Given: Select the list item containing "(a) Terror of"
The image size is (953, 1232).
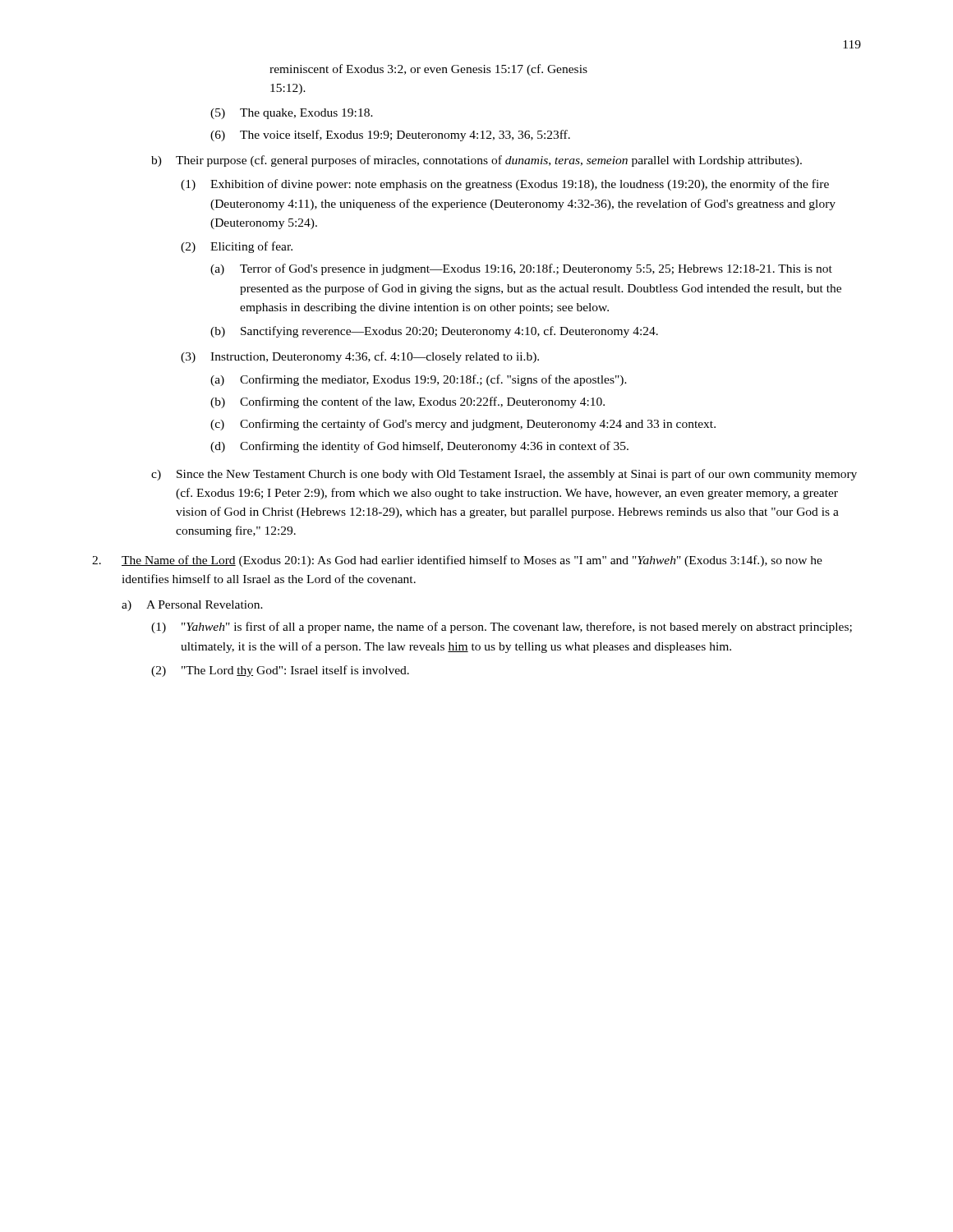Looking at the screenshot, I should [x=536, y=288].
